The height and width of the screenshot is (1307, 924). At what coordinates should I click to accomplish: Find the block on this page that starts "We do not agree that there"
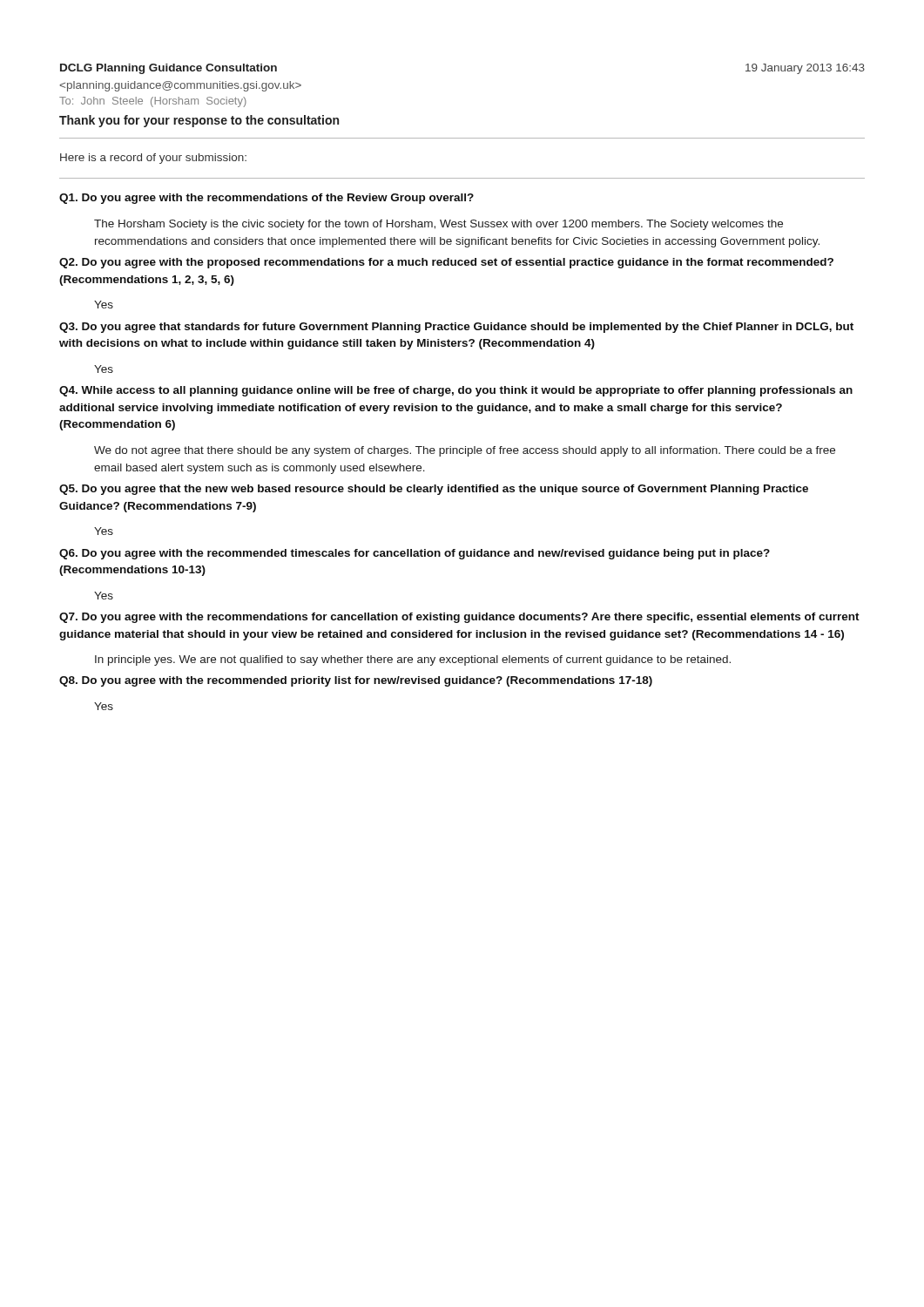pyautogui.click(x=479, y=459)
